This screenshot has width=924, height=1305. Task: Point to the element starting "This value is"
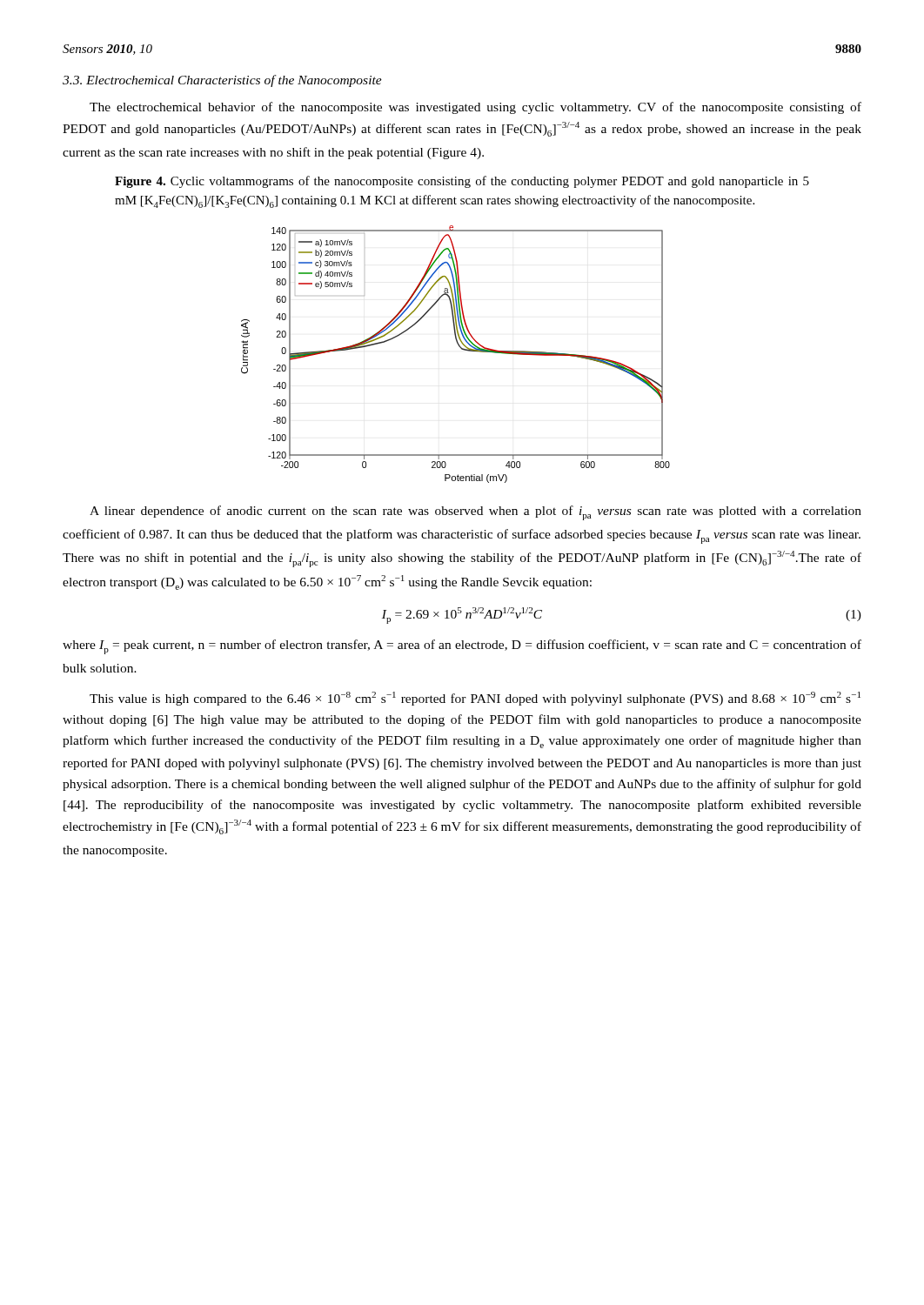[462, 774]
